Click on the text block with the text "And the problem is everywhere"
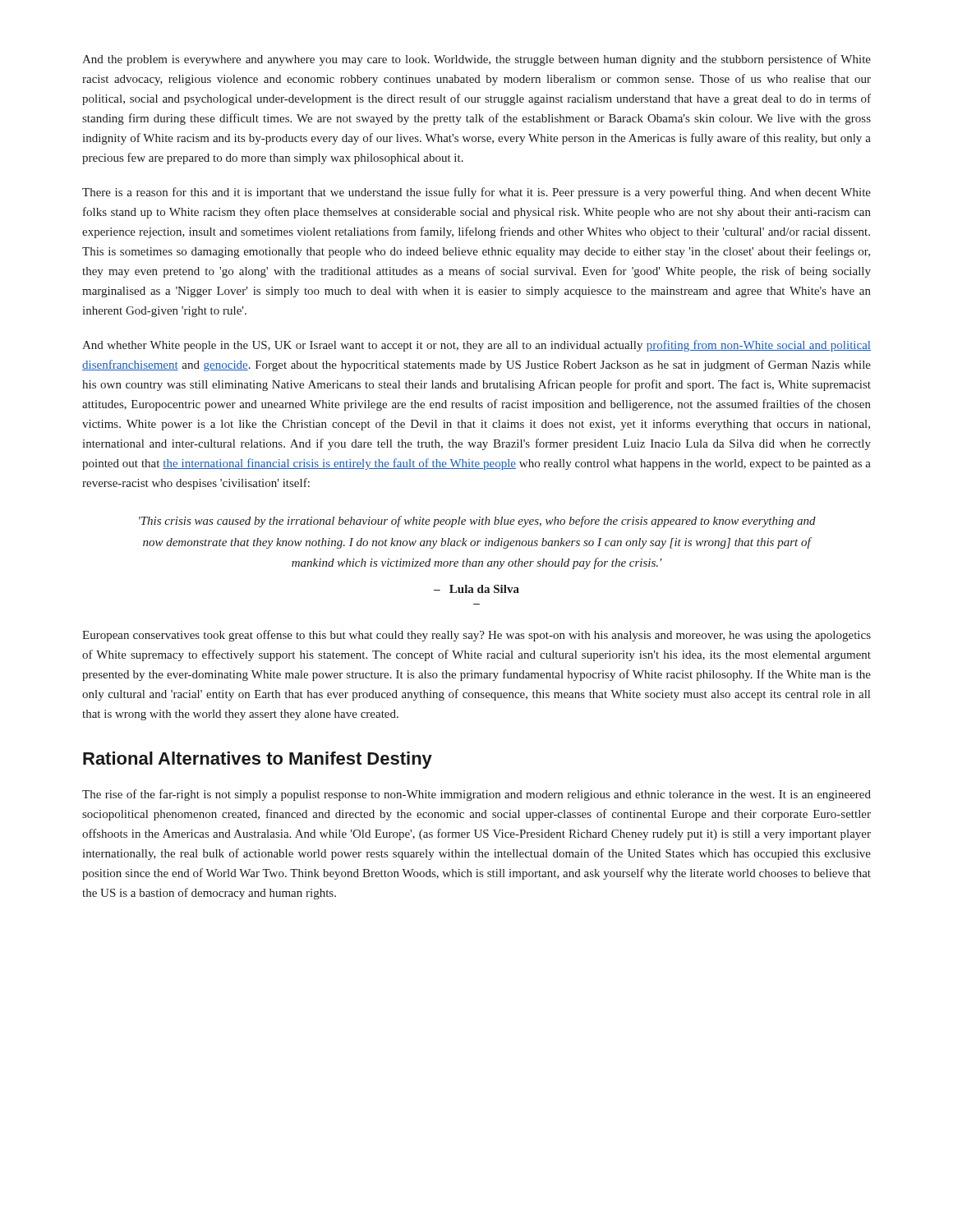The image size is (953, 1232). (476, 108)
